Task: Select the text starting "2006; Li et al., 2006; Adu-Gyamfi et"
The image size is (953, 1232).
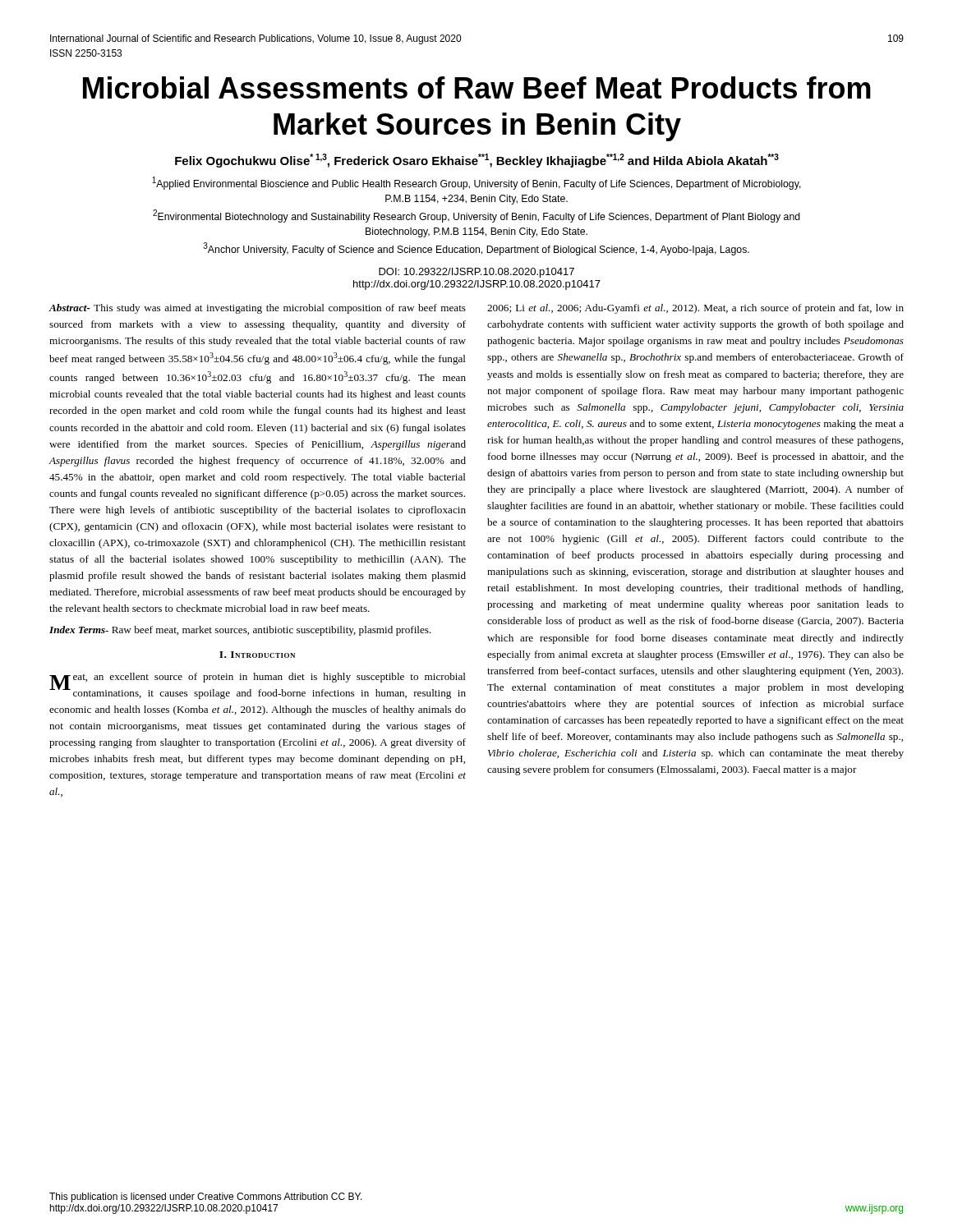Action: click(695, 539)
